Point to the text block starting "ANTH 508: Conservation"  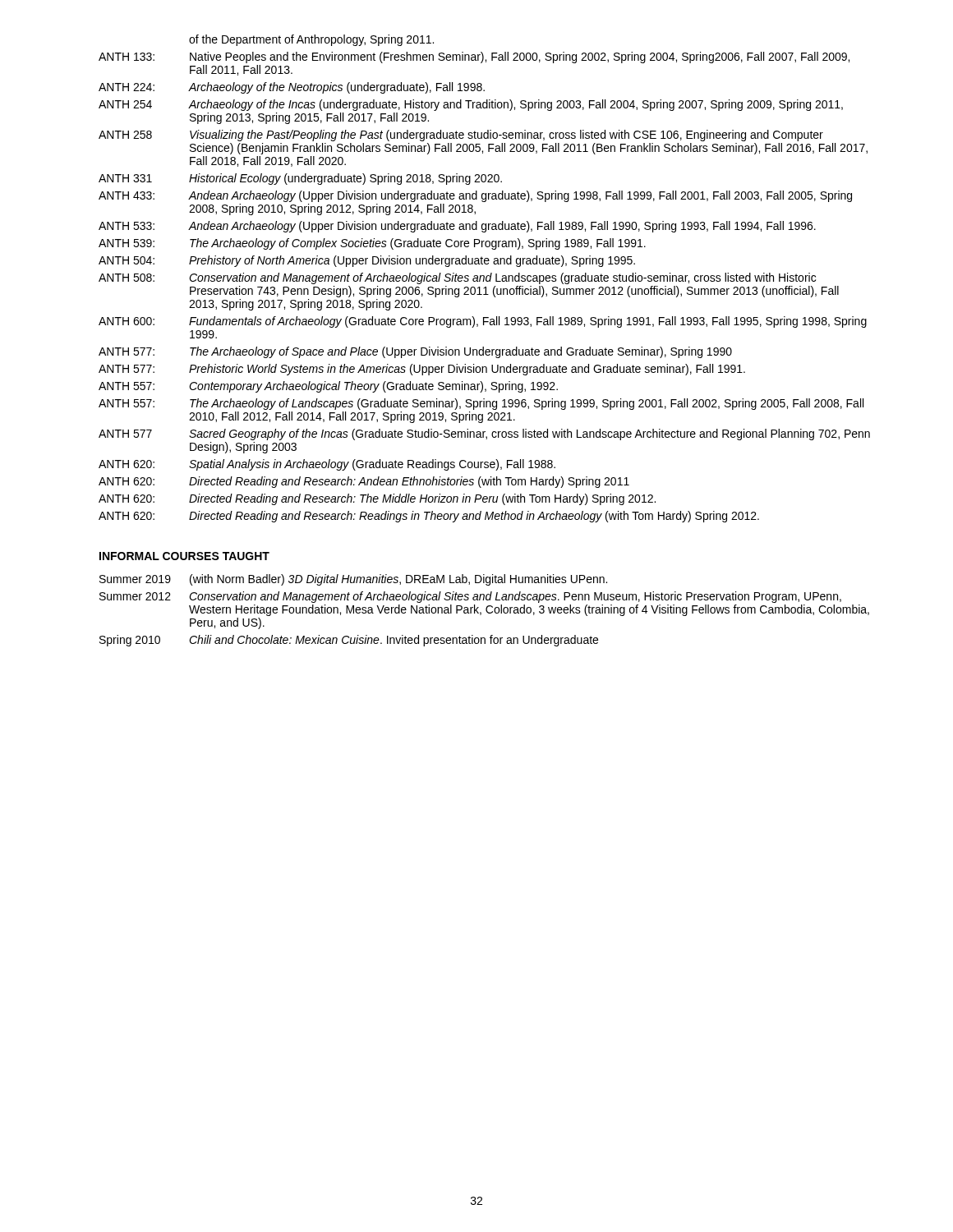click(x=485, y=291)
